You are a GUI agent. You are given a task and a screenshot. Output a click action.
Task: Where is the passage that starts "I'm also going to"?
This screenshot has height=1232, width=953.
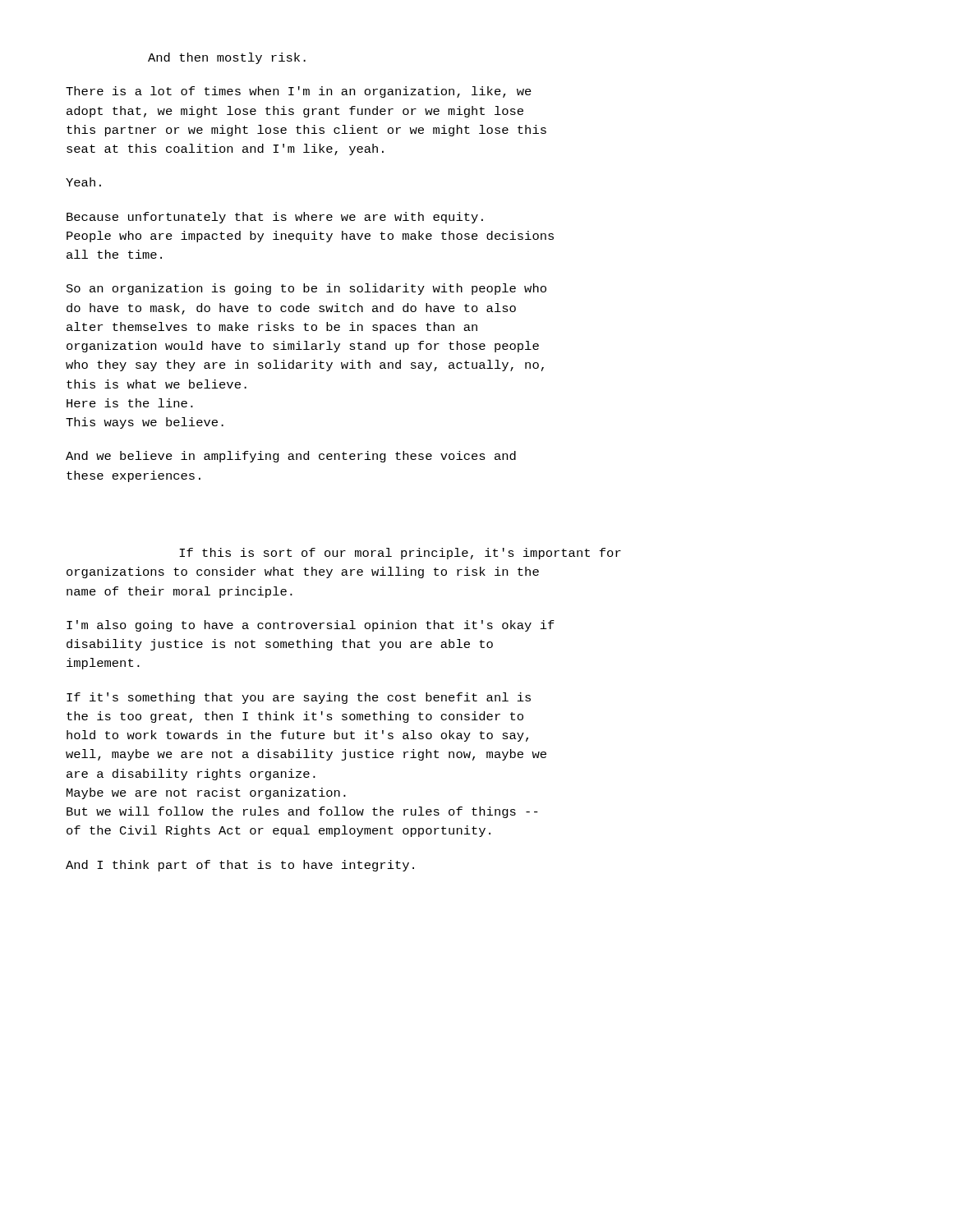click(x=310, y=645)
